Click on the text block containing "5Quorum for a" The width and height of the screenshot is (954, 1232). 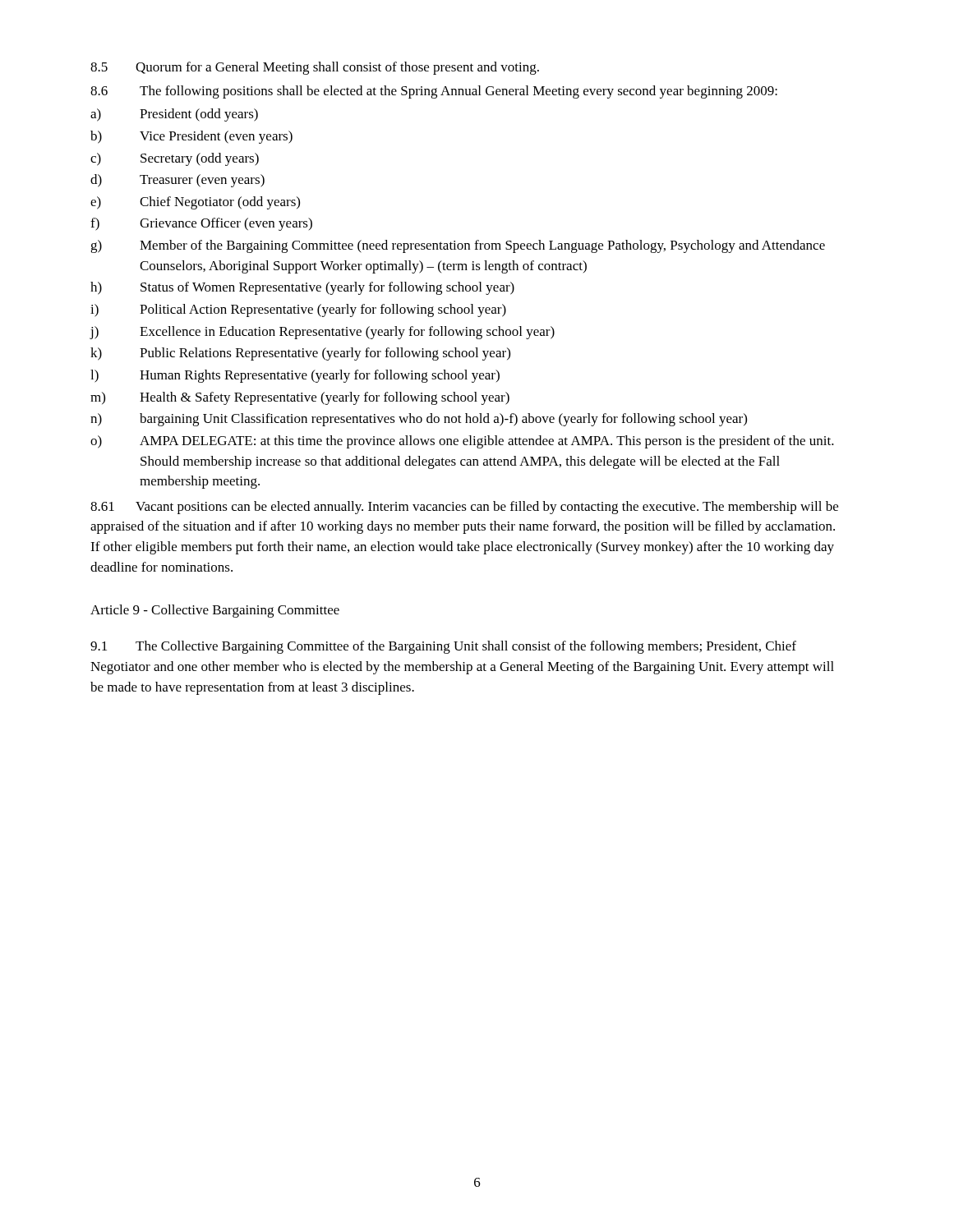pyautogui.click(x=315, y=68)
